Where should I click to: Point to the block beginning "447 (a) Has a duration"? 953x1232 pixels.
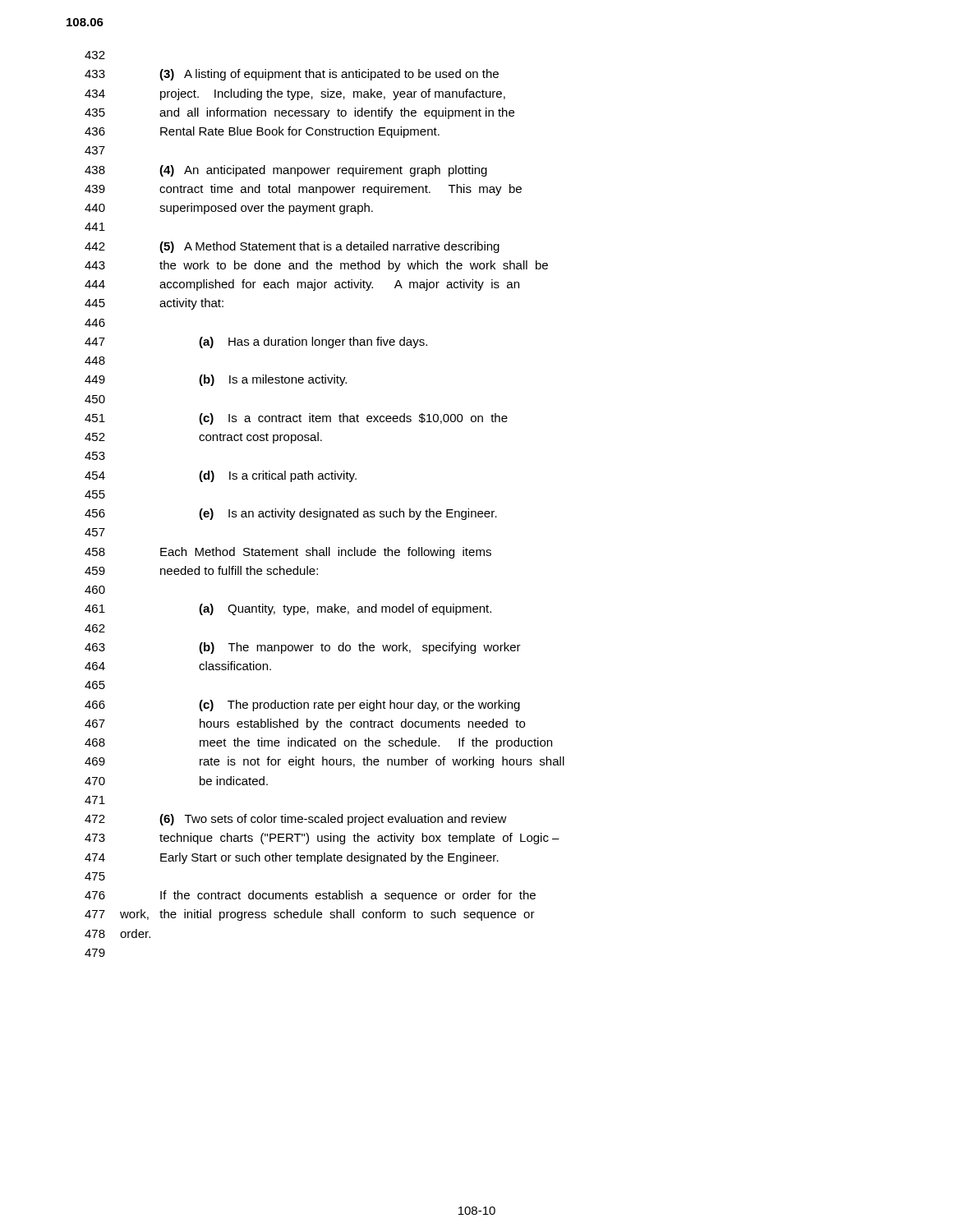click(x=256, y=342)
